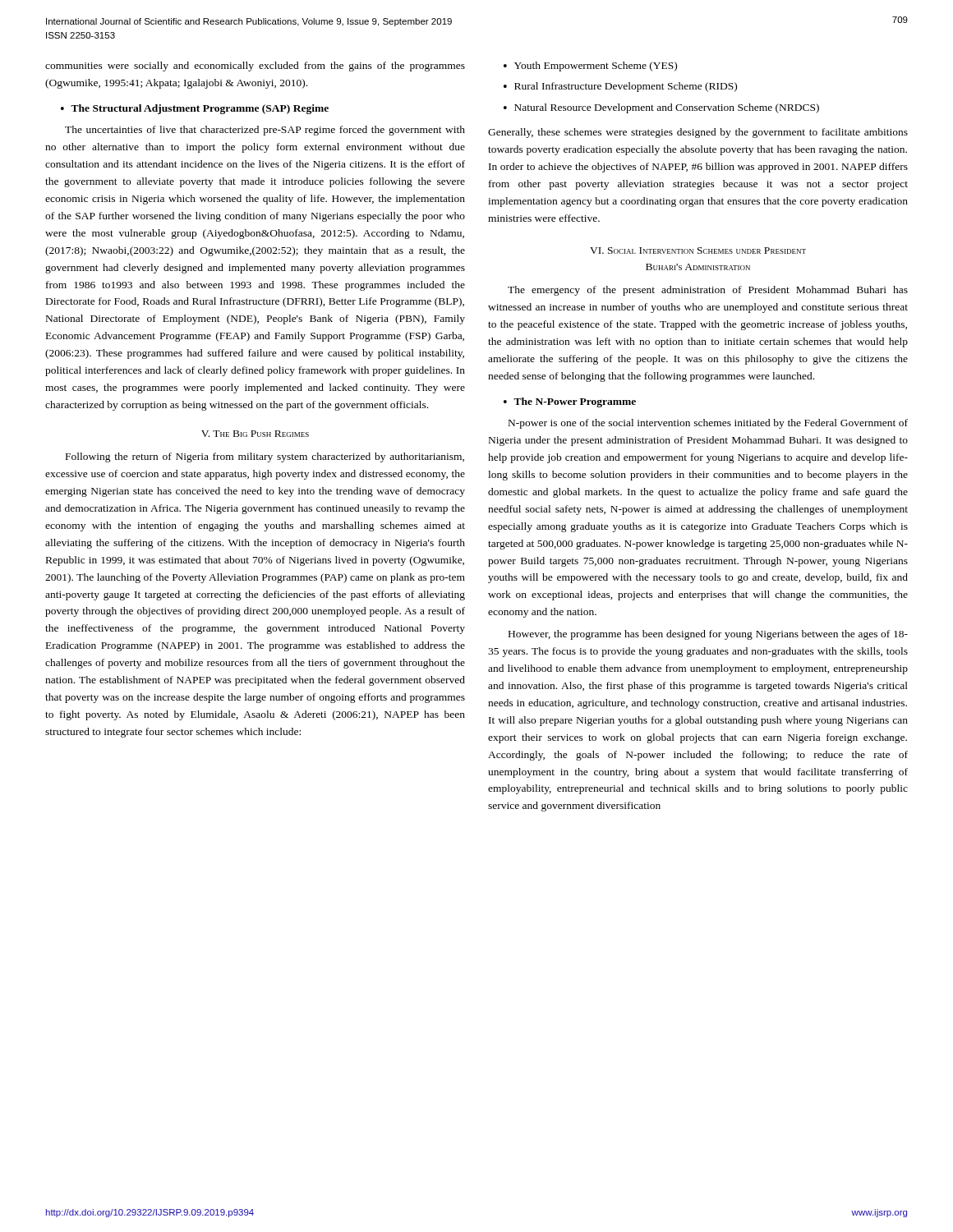Point to the section header beginning "V. The Big"
Image resolution: width=953 pixels, height=1232 pixels.
[255, 433]
